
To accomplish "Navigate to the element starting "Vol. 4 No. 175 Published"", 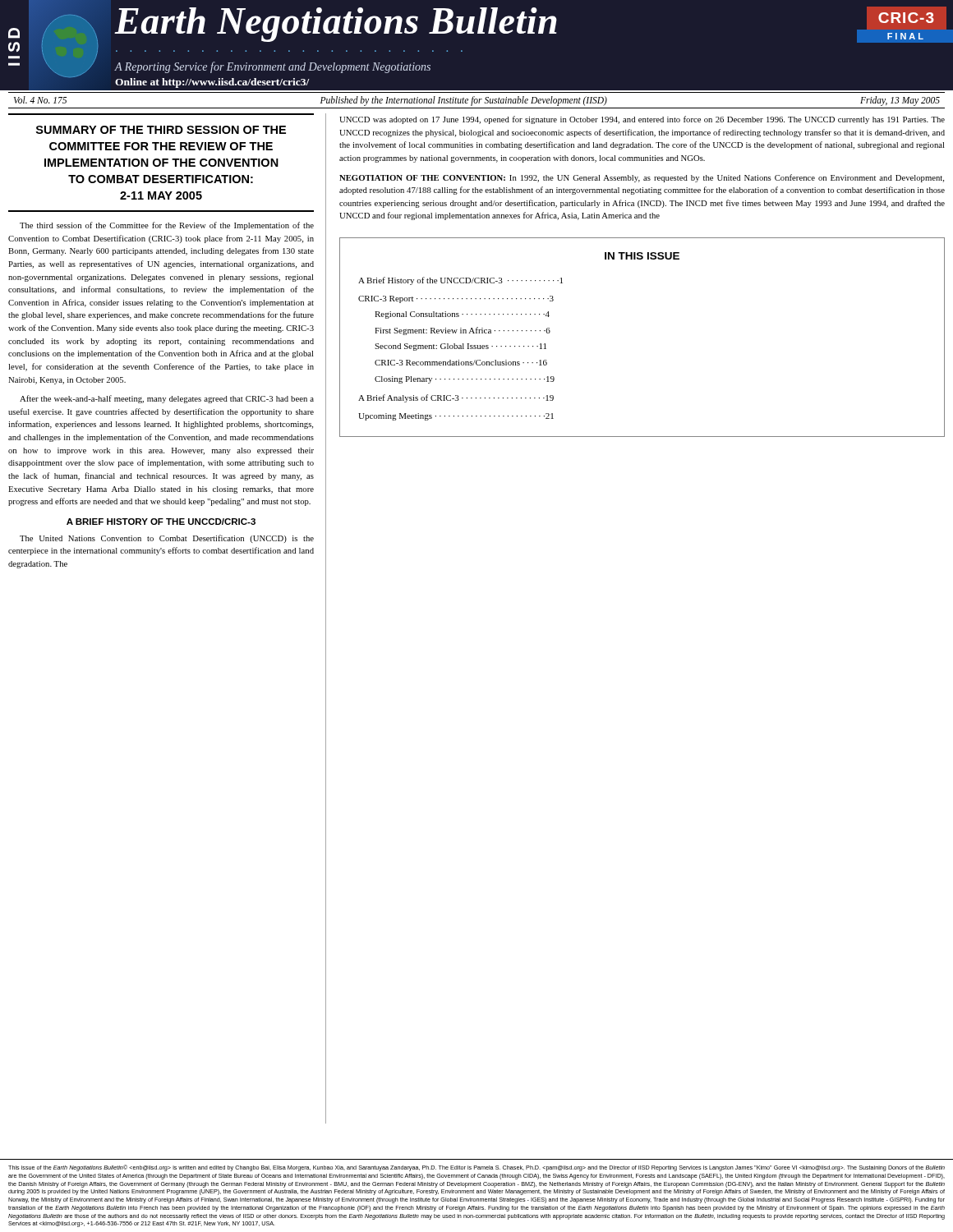I will pyautogui.click(x=476, y=100).
